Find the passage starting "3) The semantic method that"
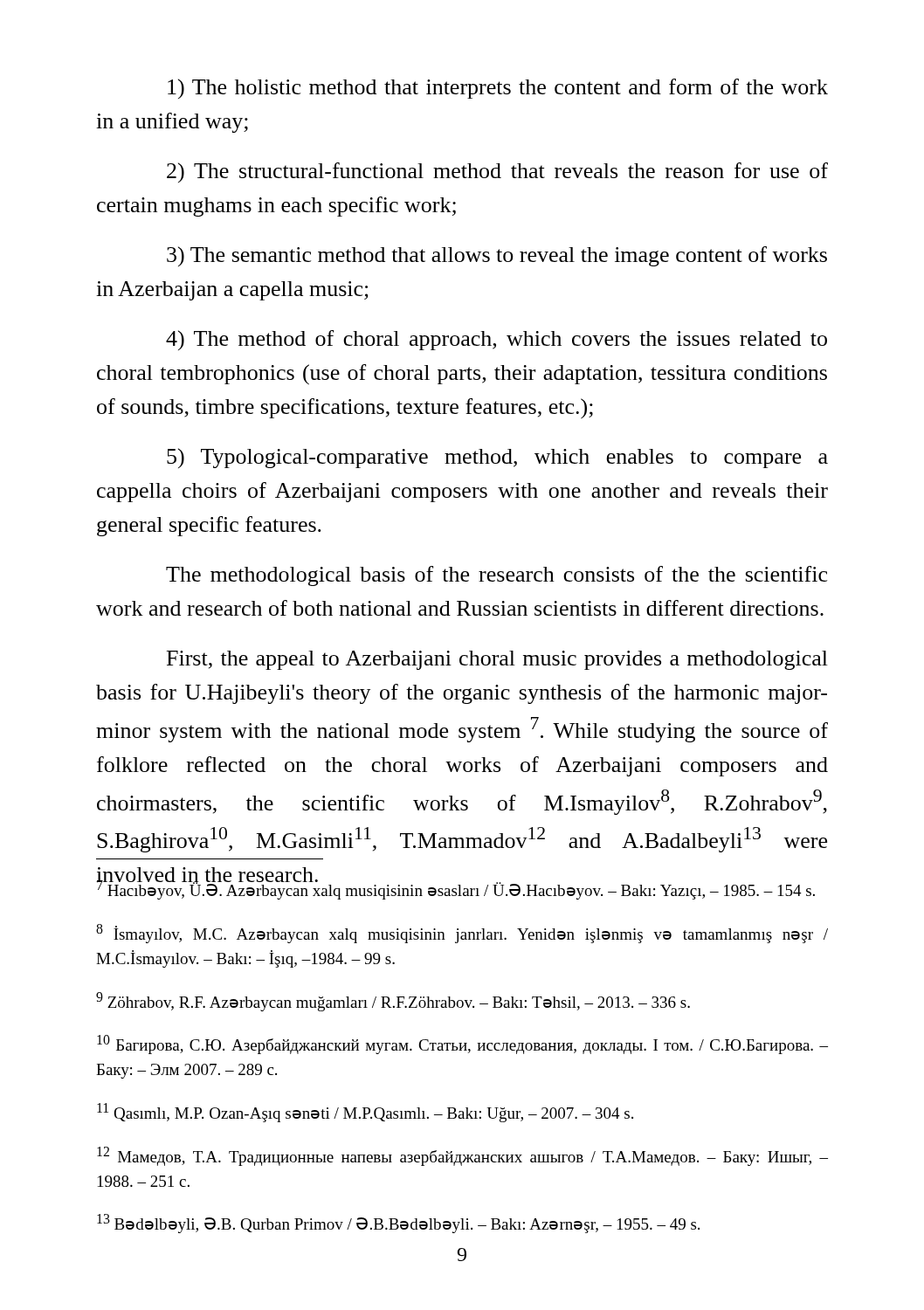Screen dimensions: 1310x924 [x=462, y=272]
